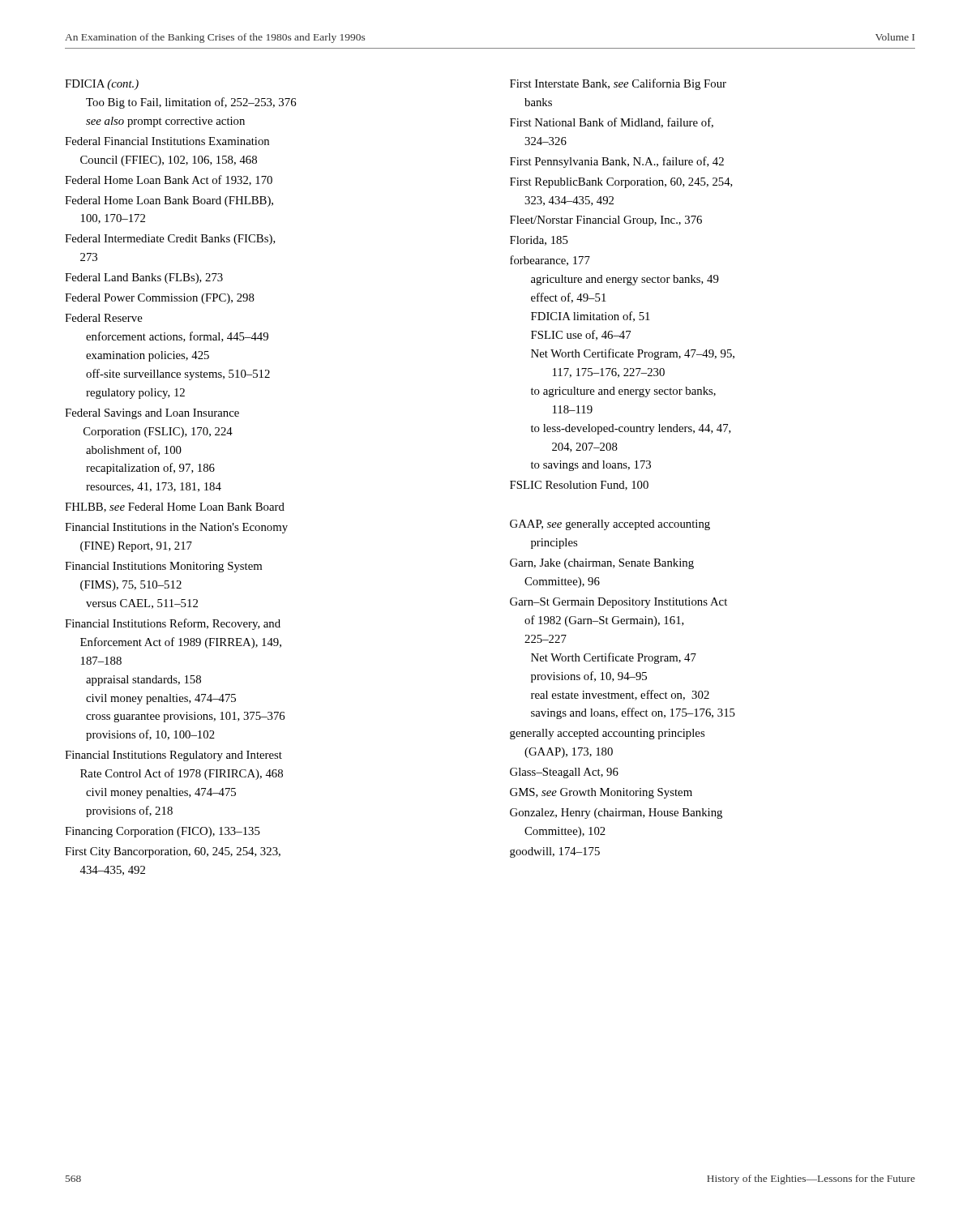Click the passage that begins "Financial Institutions in the Nation's Economy (FINE) Report,"
The height and width of the screenshot is (1216, 980).
176,536
